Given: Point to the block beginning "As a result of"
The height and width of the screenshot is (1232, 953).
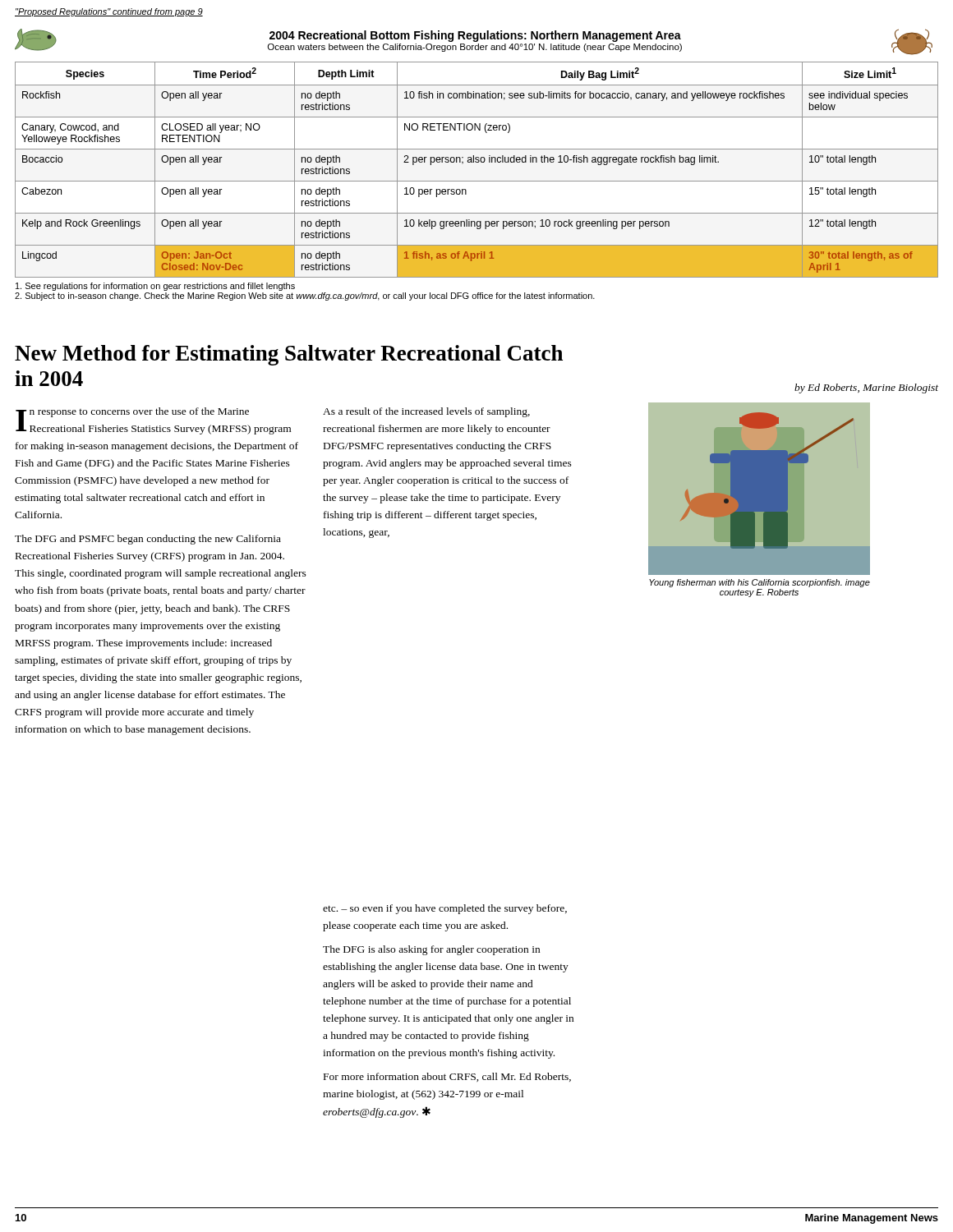Looking at the screenshot, I should (x=450, y=472).
